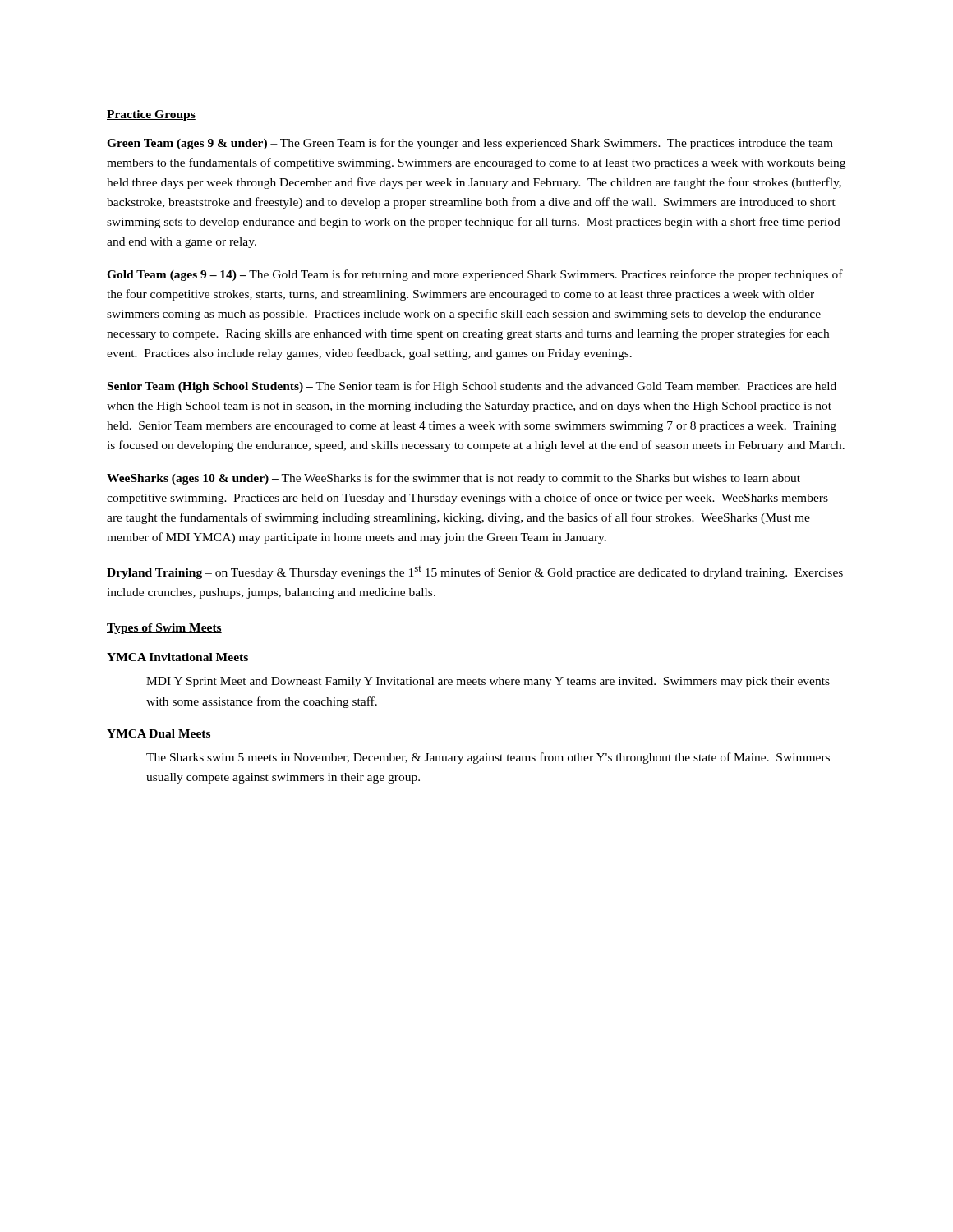Select the passage starting "YMCA Invitational Meets"
953x1232 pixels.
(x=178, y=657)
